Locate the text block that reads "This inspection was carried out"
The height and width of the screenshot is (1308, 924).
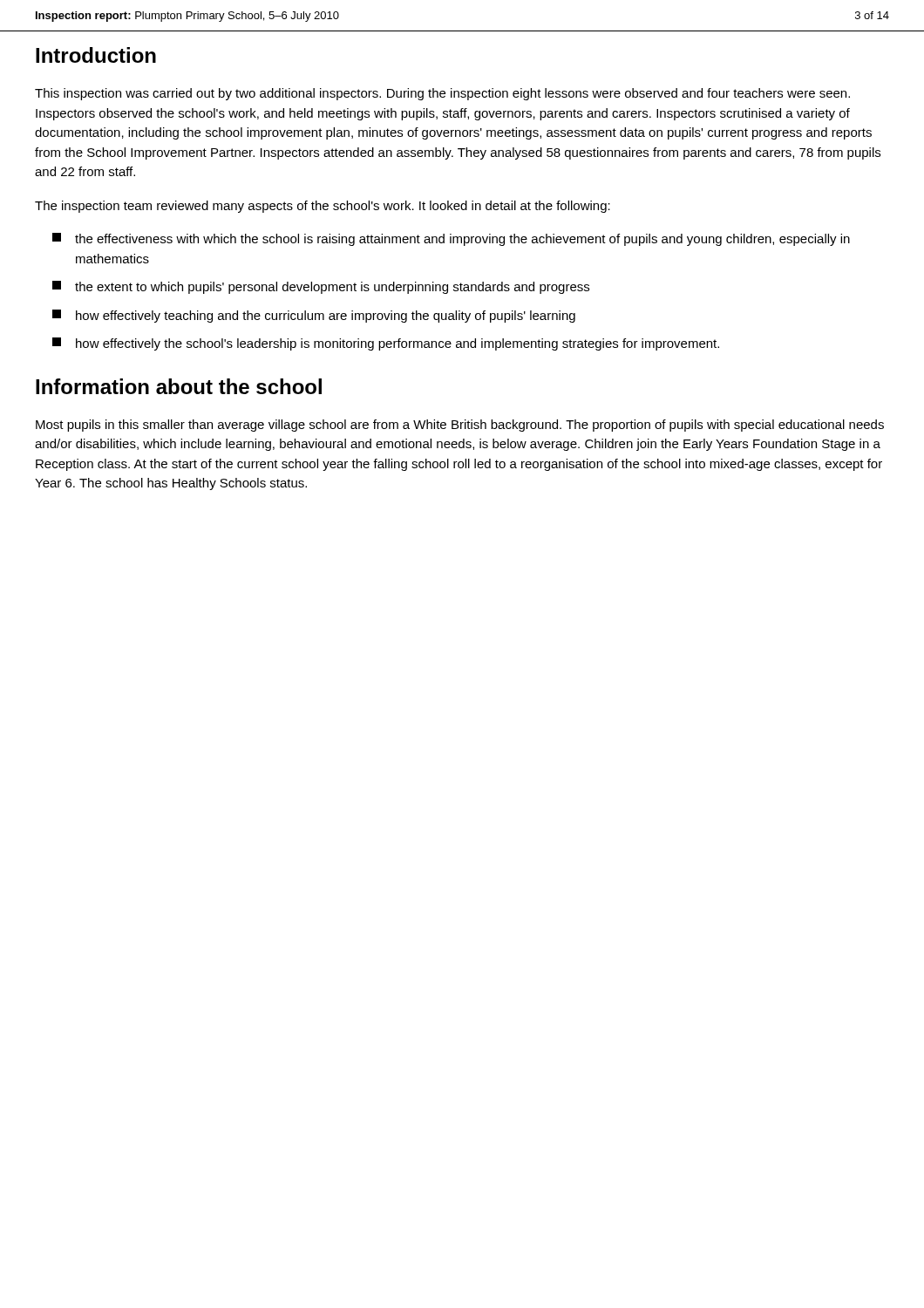coord(458,132)
